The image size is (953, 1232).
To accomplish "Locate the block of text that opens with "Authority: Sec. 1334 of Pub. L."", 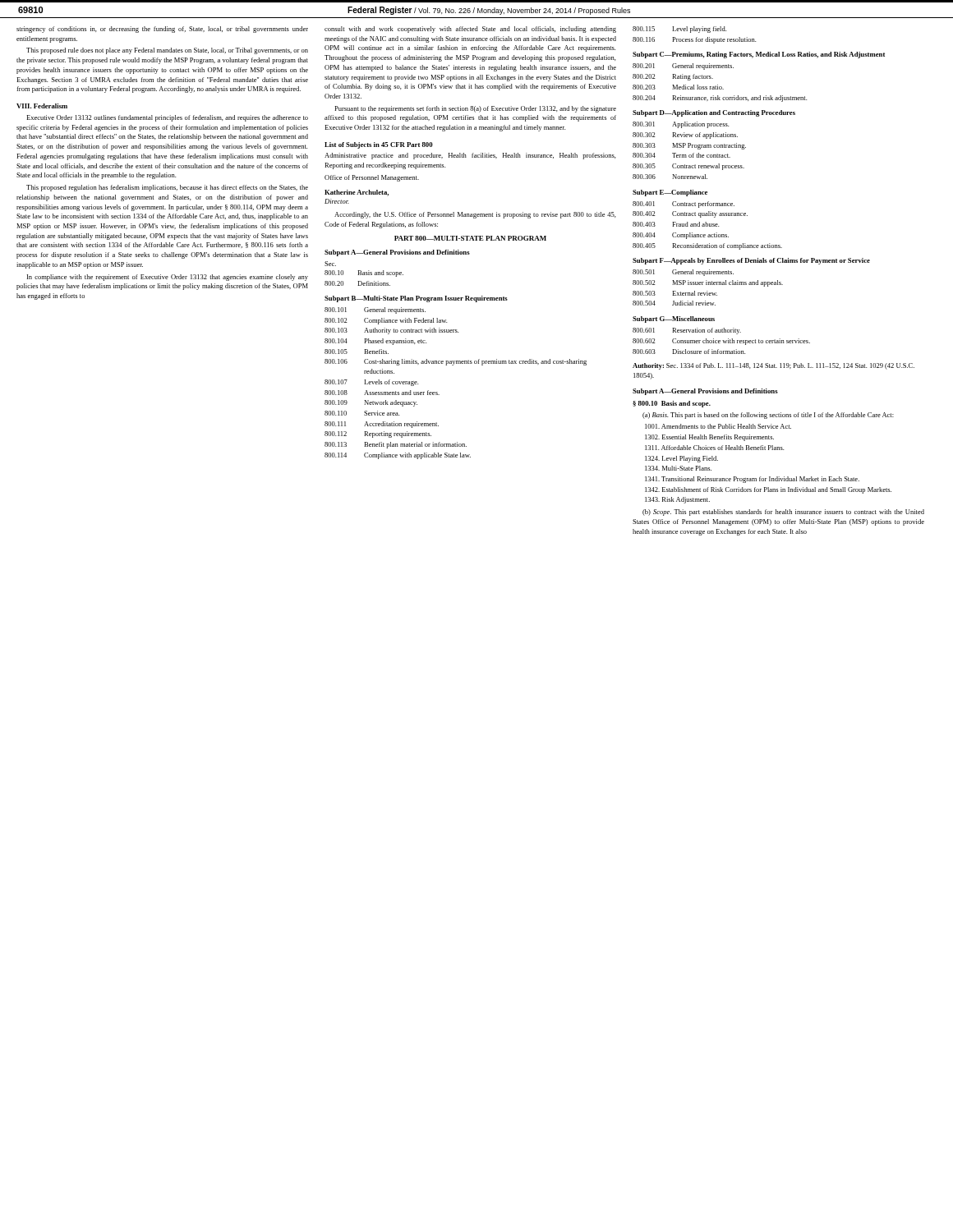I will click(774, 371).
